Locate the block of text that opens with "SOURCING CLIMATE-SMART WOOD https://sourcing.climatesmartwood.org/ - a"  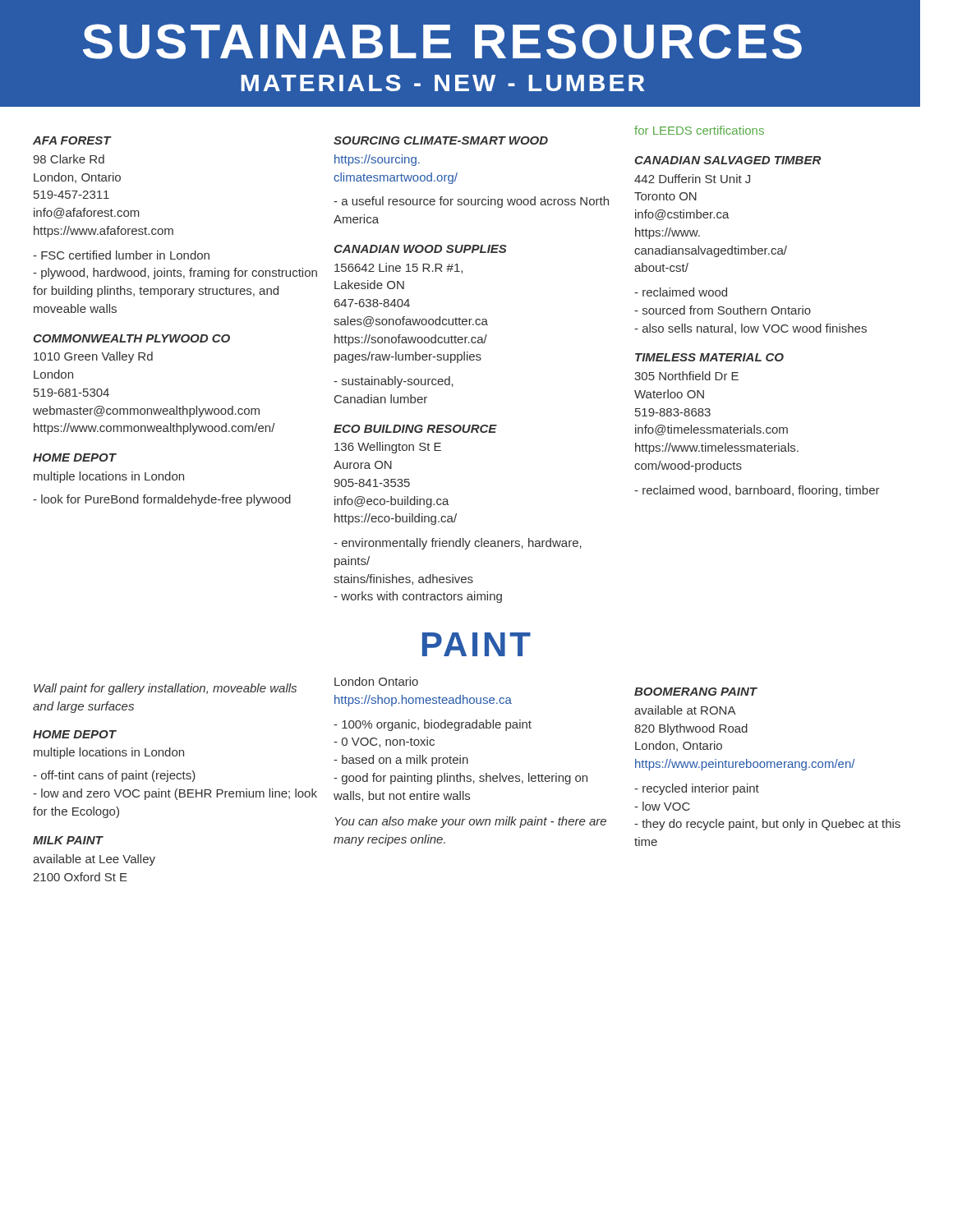(441, 140)
